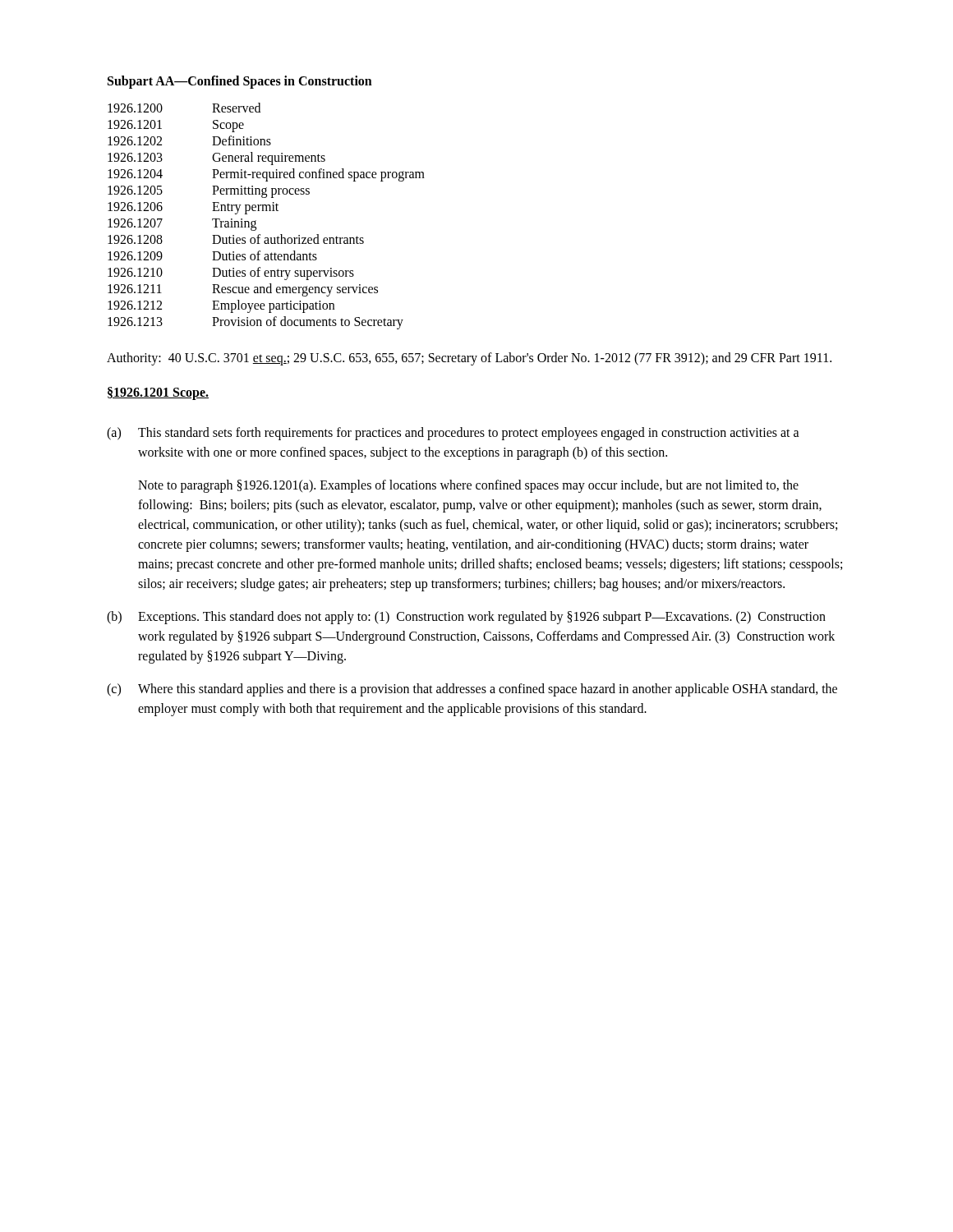Where does it say "Subpart AA—Confined Spaces in Construction"?

coord(239,81)
